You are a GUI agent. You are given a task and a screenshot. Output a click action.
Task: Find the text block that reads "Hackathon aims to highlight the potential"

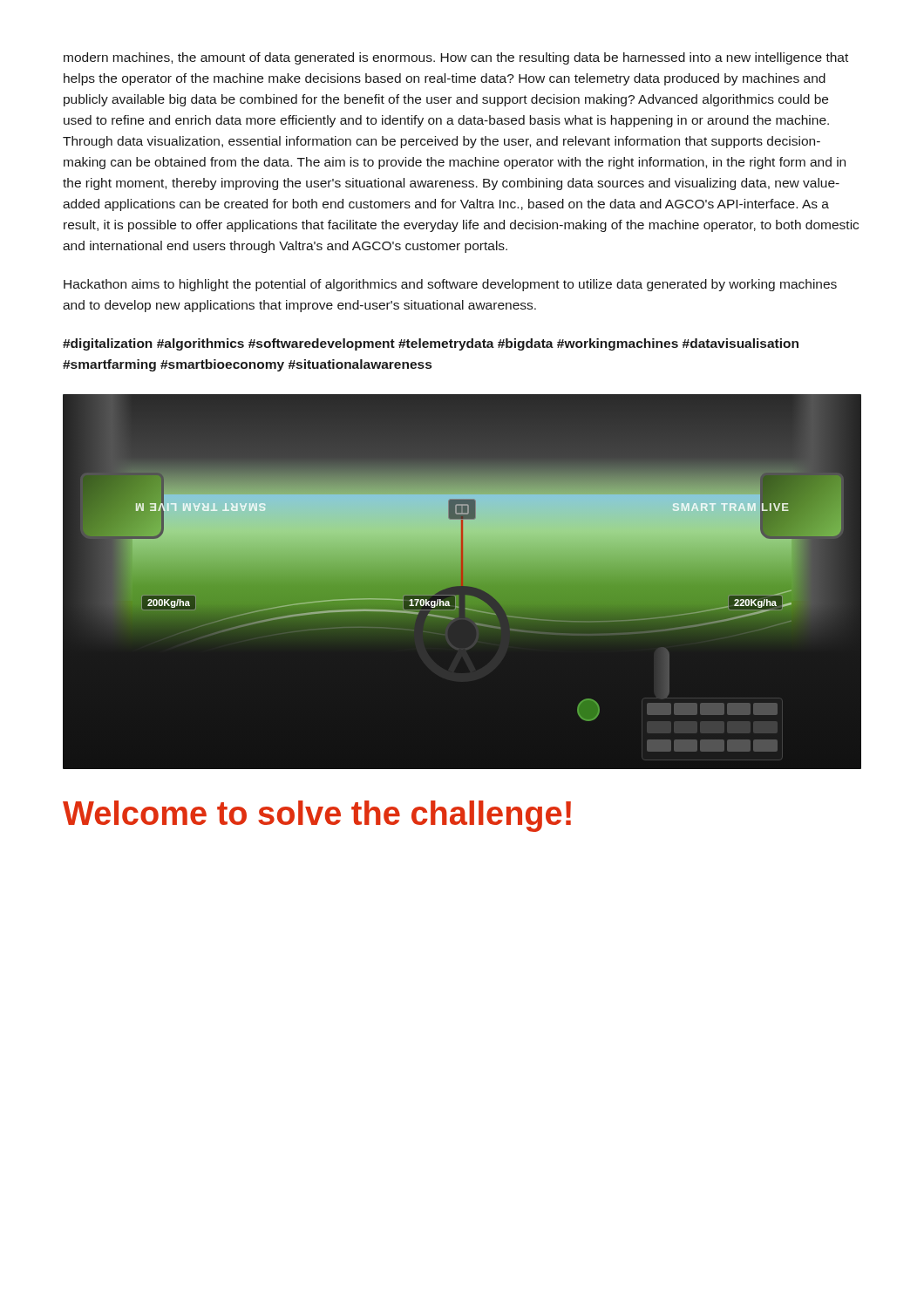click(x=450, y=294)
